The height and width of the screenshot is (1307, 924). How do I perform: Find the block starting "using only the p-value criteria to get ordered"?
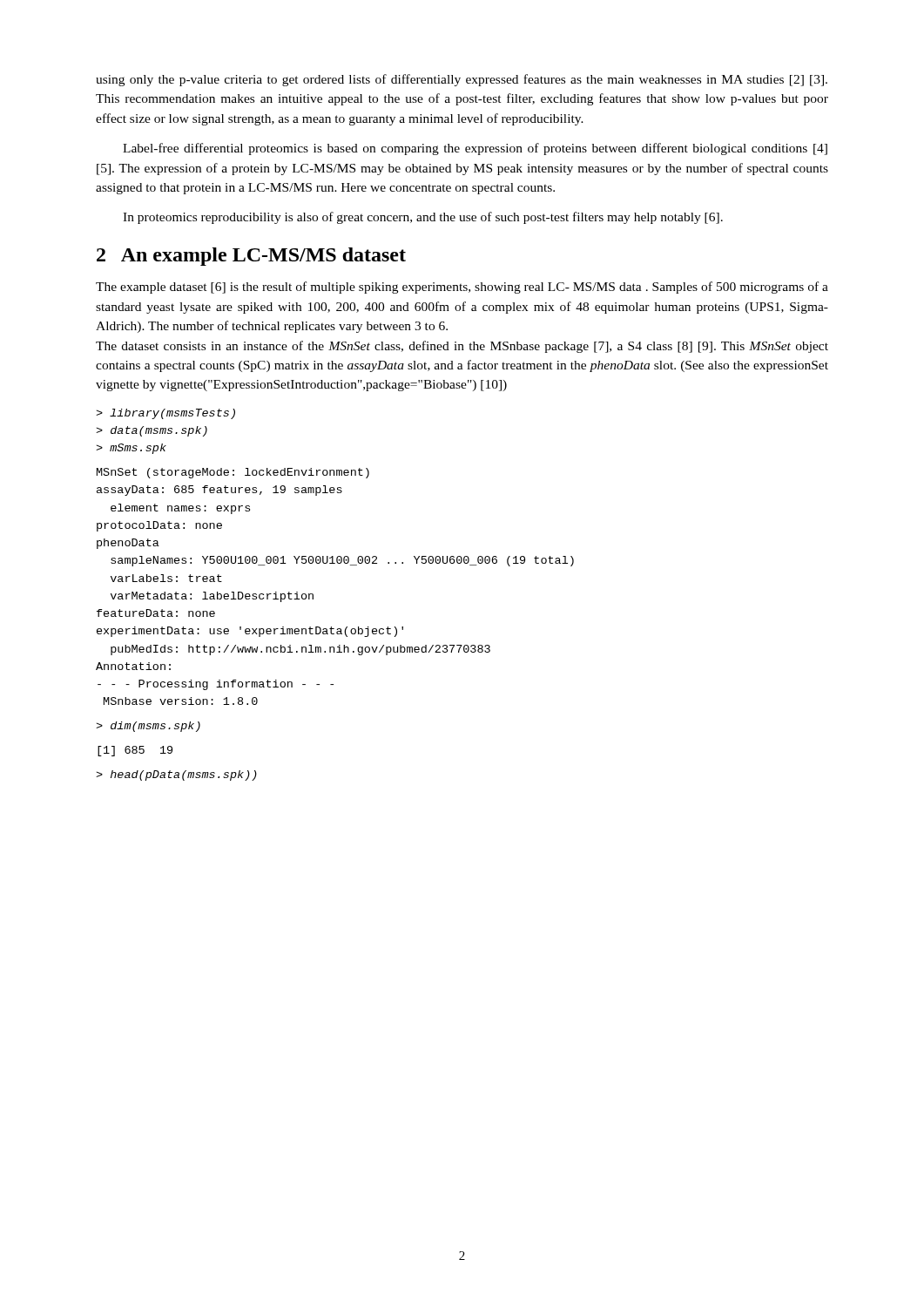tap(462, 98)
